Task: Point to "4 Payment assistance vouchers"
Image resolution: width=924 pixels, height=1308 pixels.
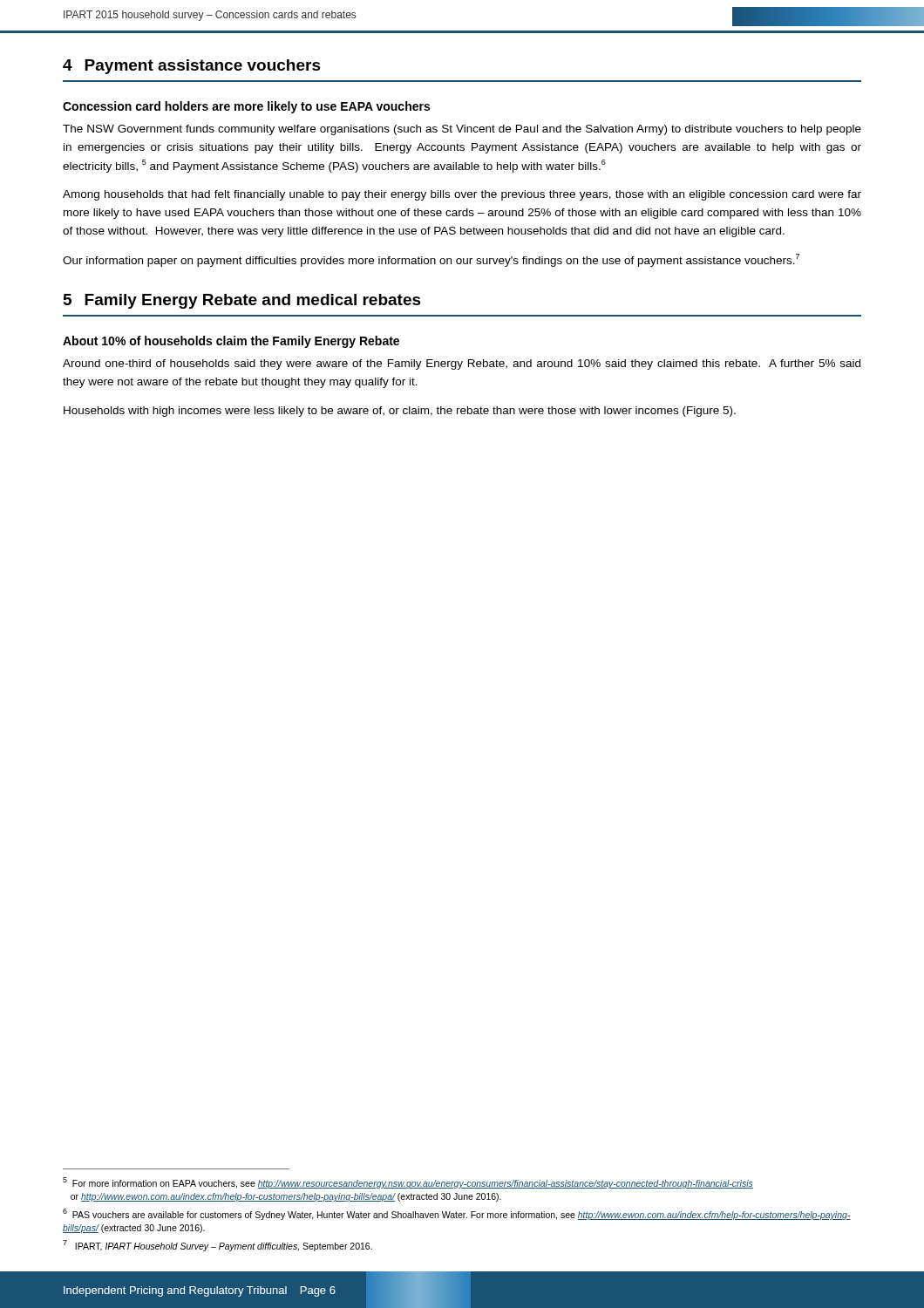Action: tap(192, 65)
